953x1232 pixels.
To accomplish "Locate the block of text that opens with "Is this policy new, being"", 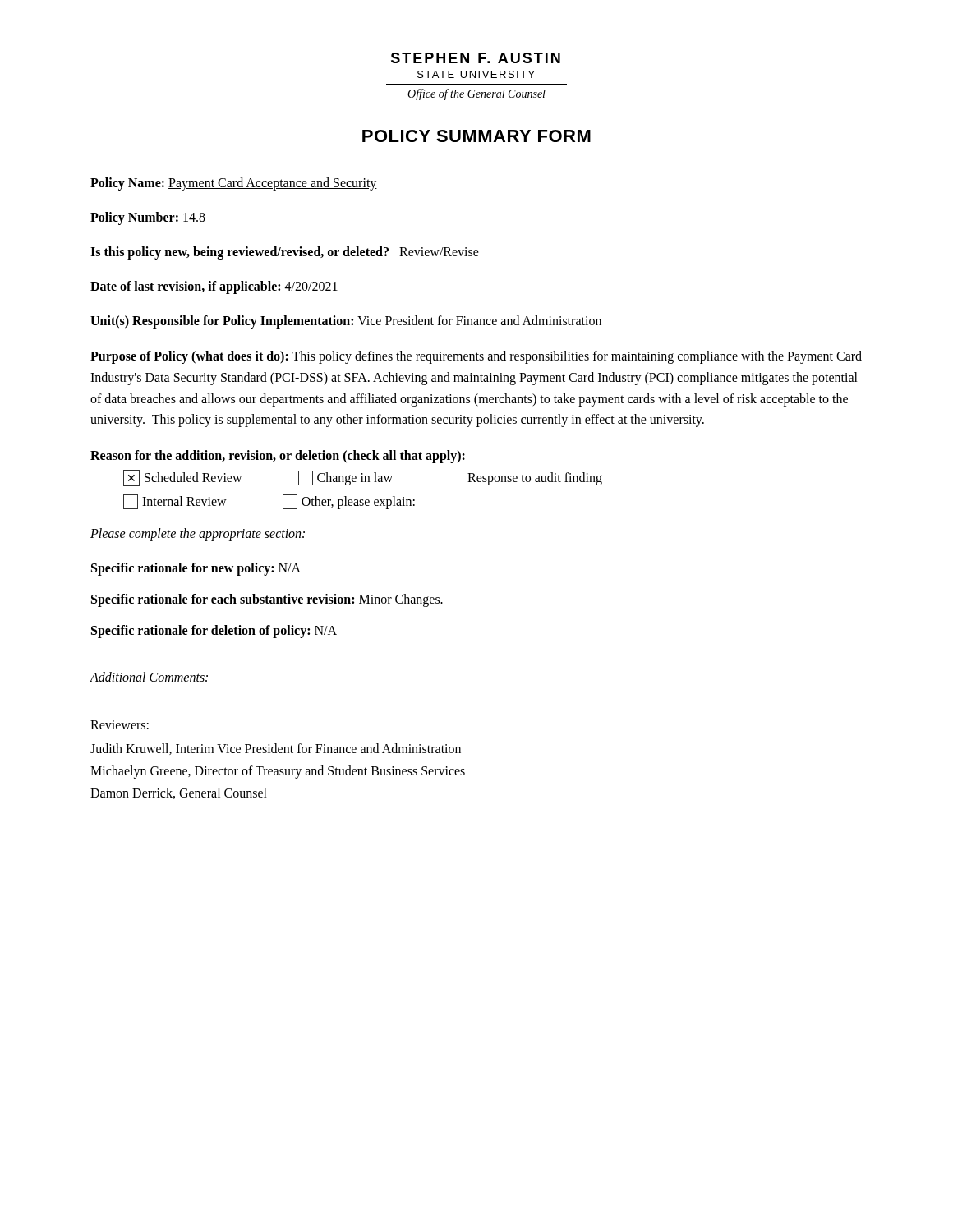I will click(x=285, y=252).
